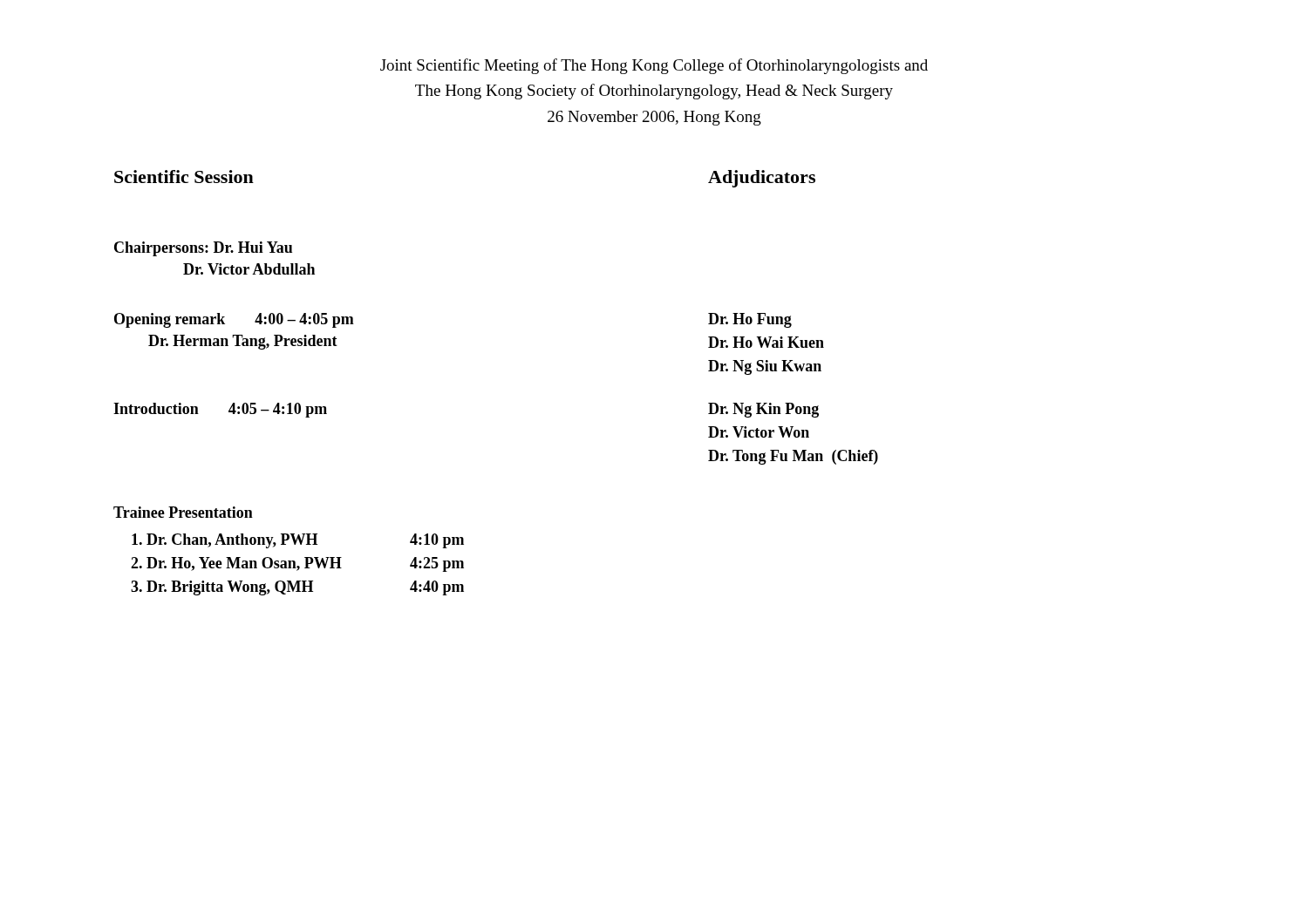Select the text starting "Chairpersons: Dr. Hui Yau Dr. Victor"
The height and width of the screenshot is (924, 1308).
click(x=203, y=249)
